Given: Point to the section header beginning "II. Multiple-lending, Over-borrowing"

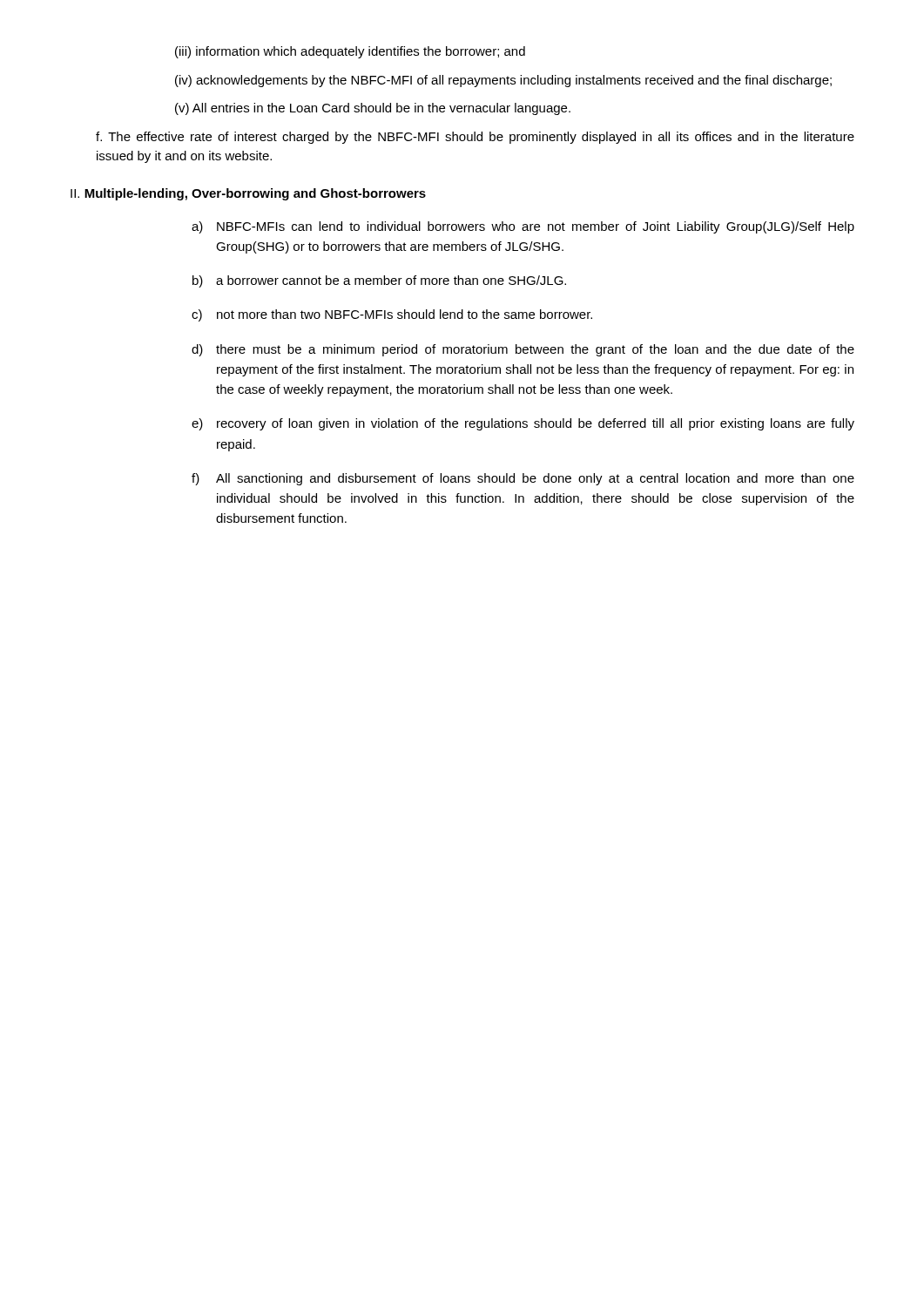Looking at the screenshot, I should (248, 193).
